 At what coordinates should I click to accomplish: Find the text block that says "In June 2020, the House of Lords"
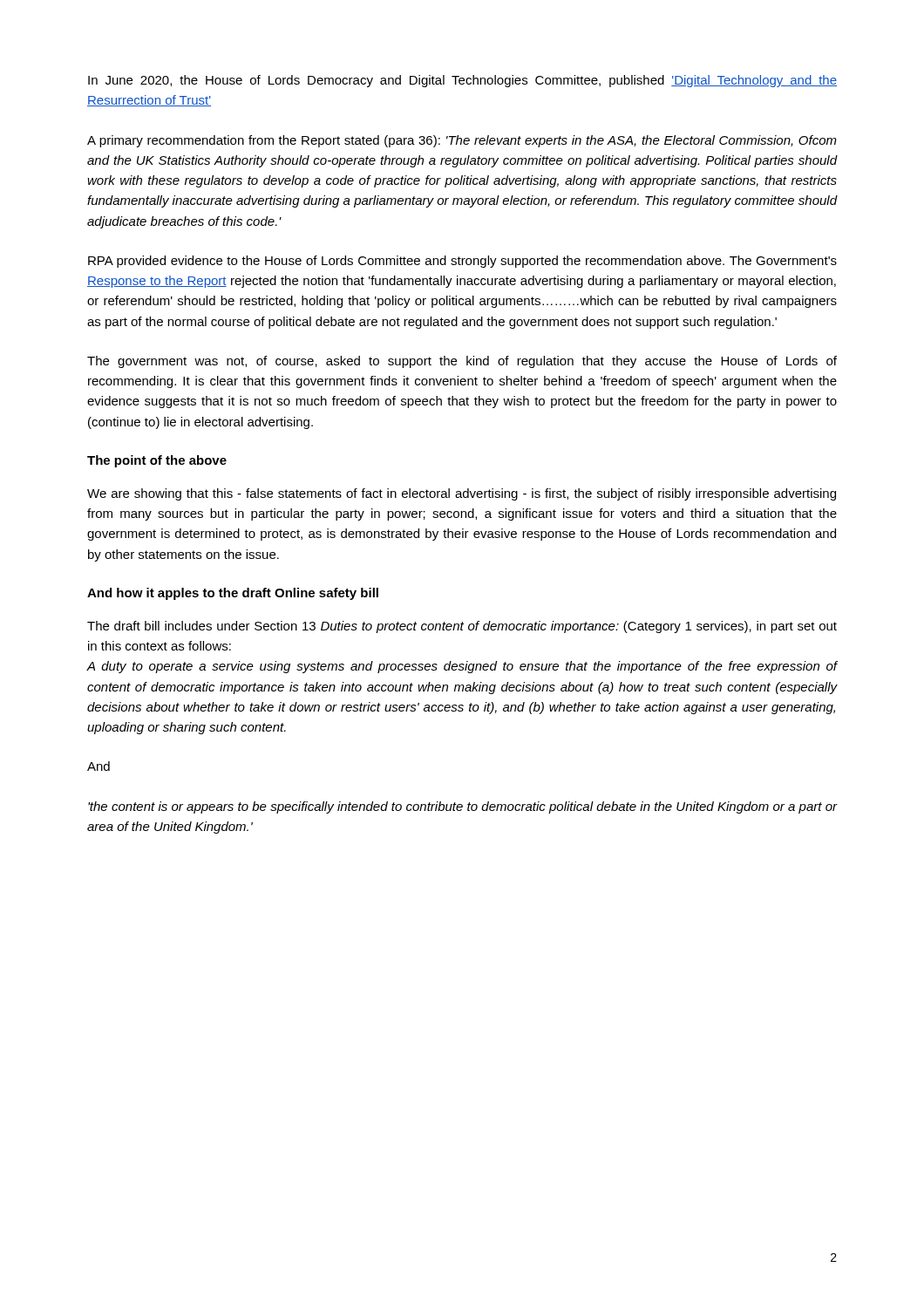coord(462,90)
